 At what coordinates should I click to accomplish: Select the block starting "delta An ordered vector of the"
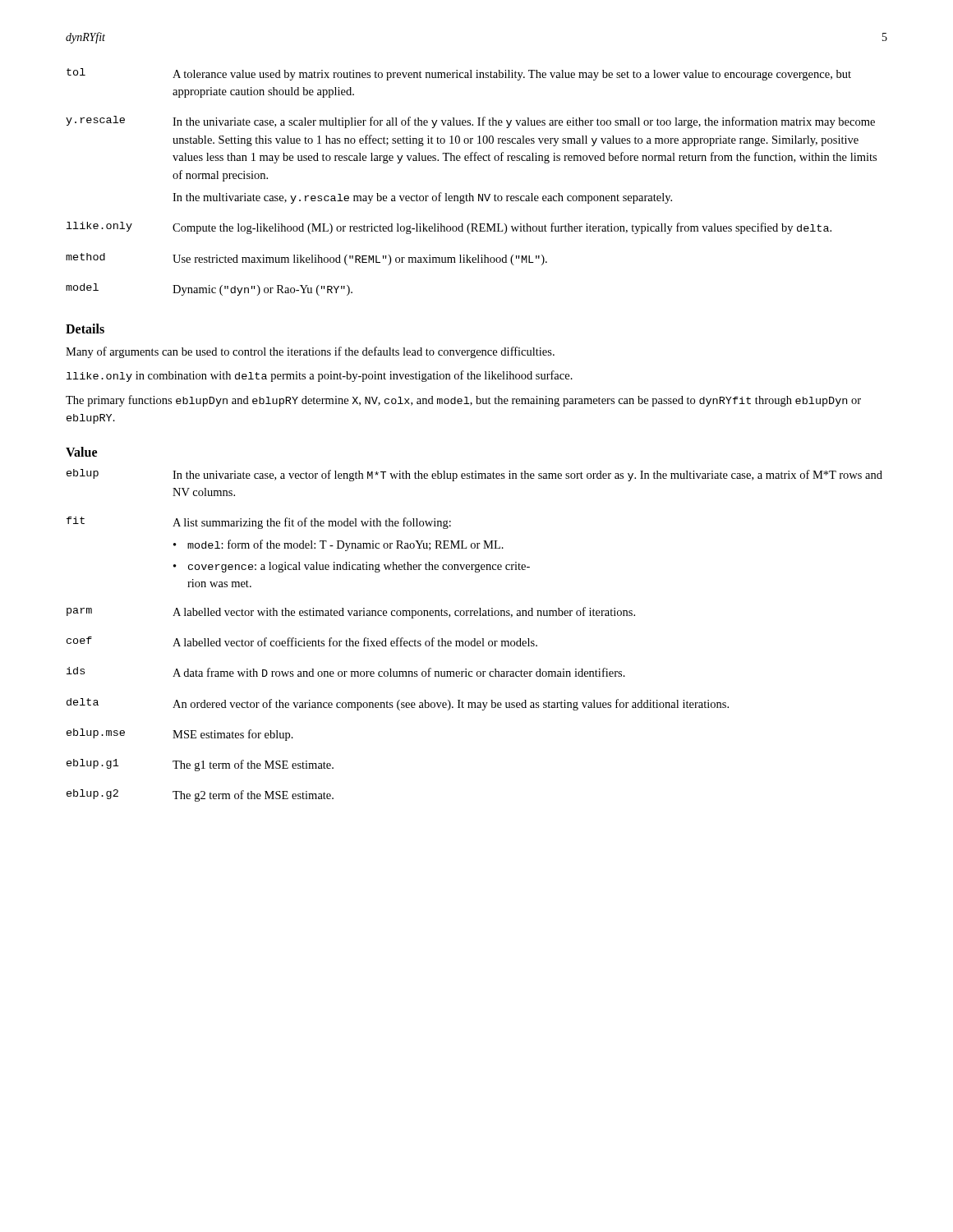click(476, 707)
